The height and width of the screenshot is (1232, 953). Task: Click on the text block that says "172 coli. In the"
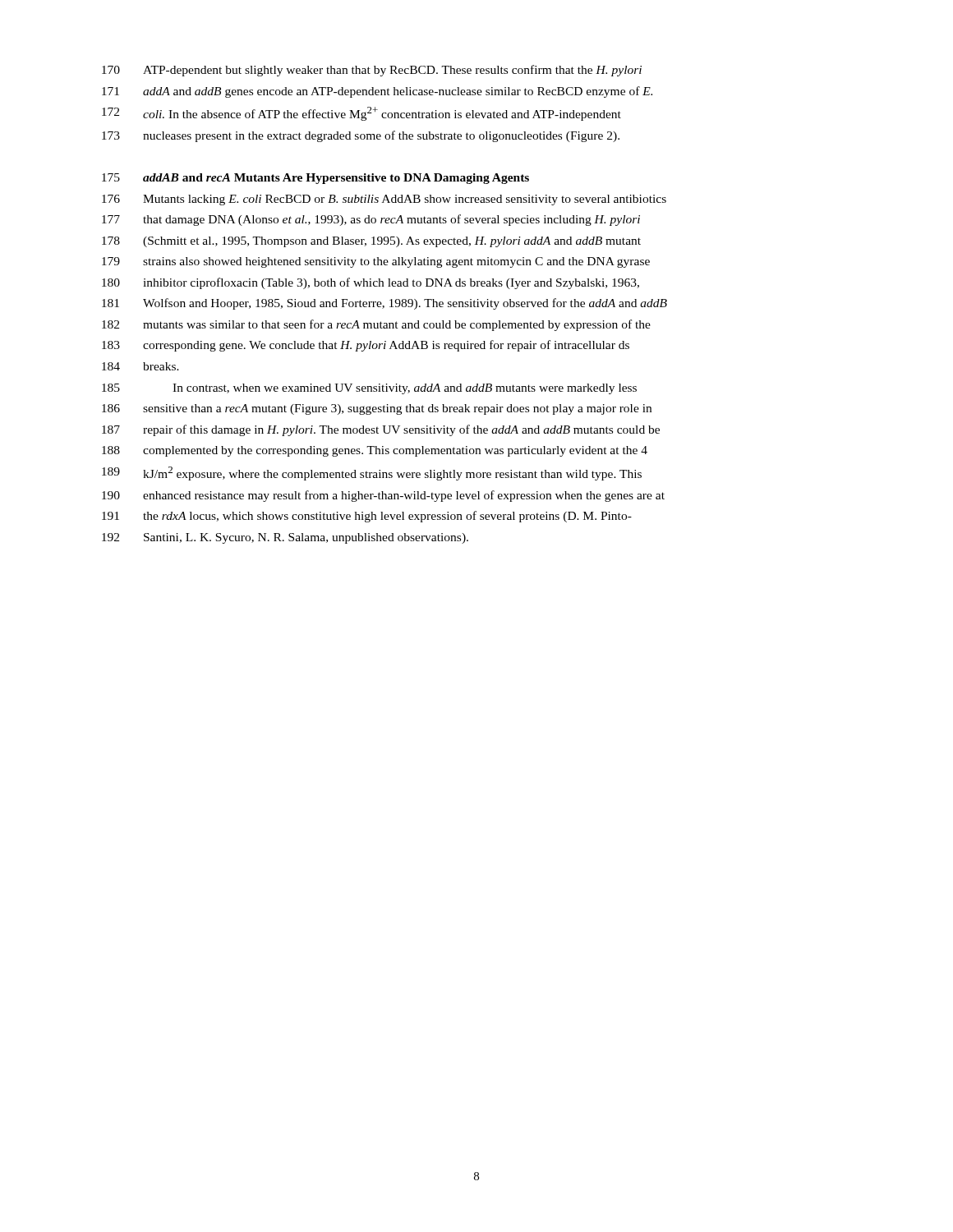[x=476, y=113]
